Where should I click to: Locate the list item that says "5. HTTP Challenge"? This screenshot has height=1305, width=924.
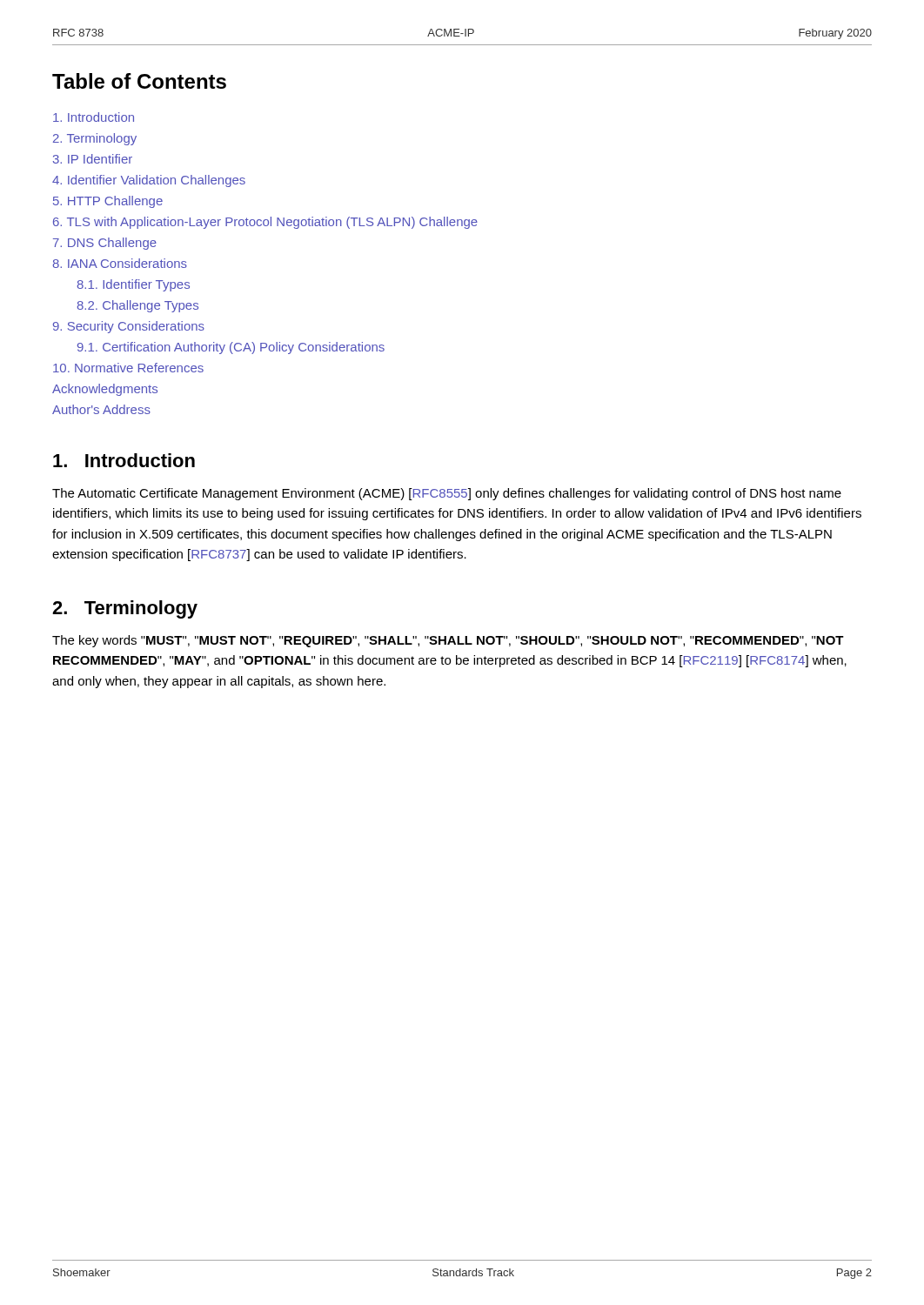coord(108,201)
